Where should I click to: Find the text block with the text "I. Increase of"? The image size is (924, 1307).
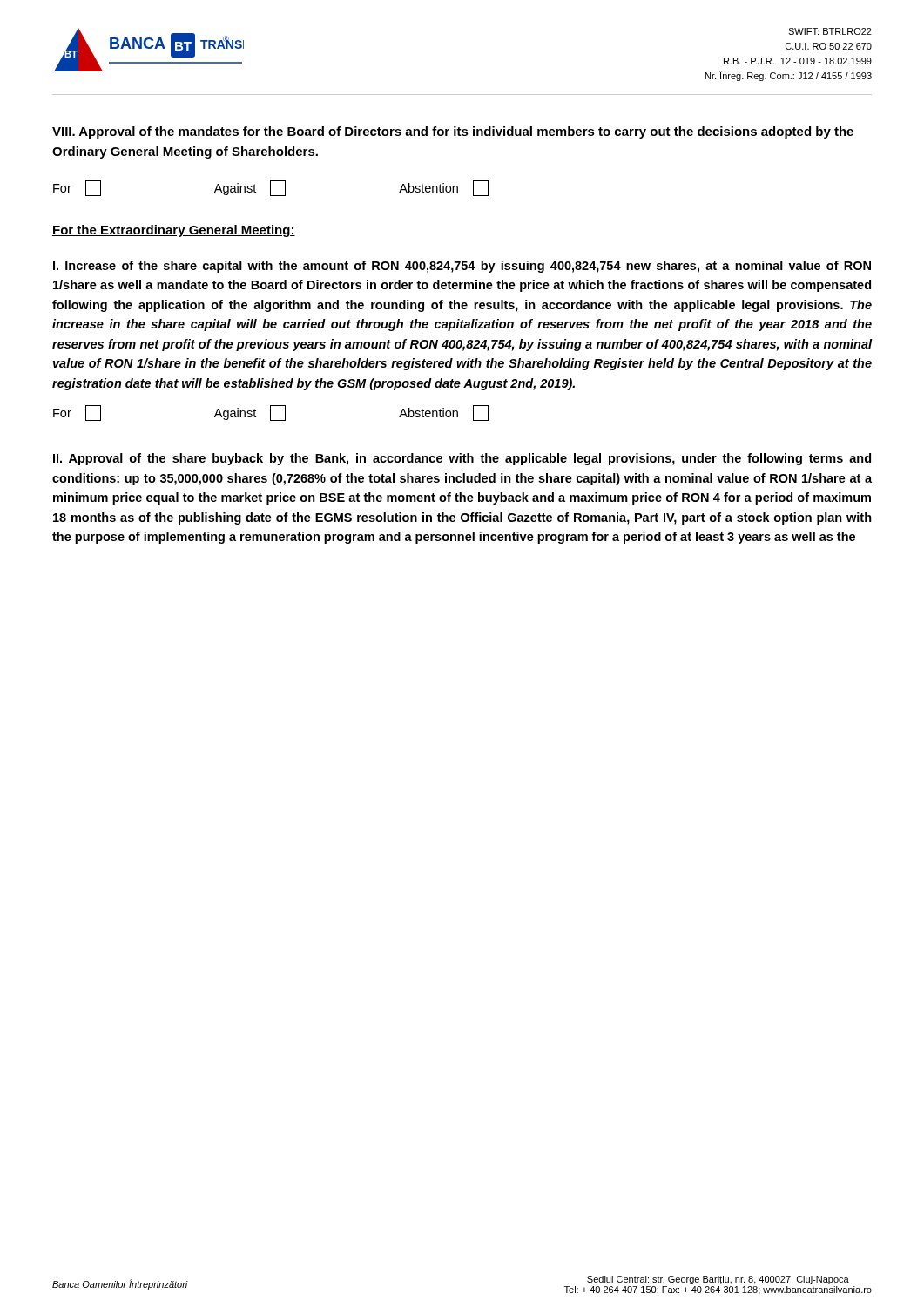coord(462,324)
